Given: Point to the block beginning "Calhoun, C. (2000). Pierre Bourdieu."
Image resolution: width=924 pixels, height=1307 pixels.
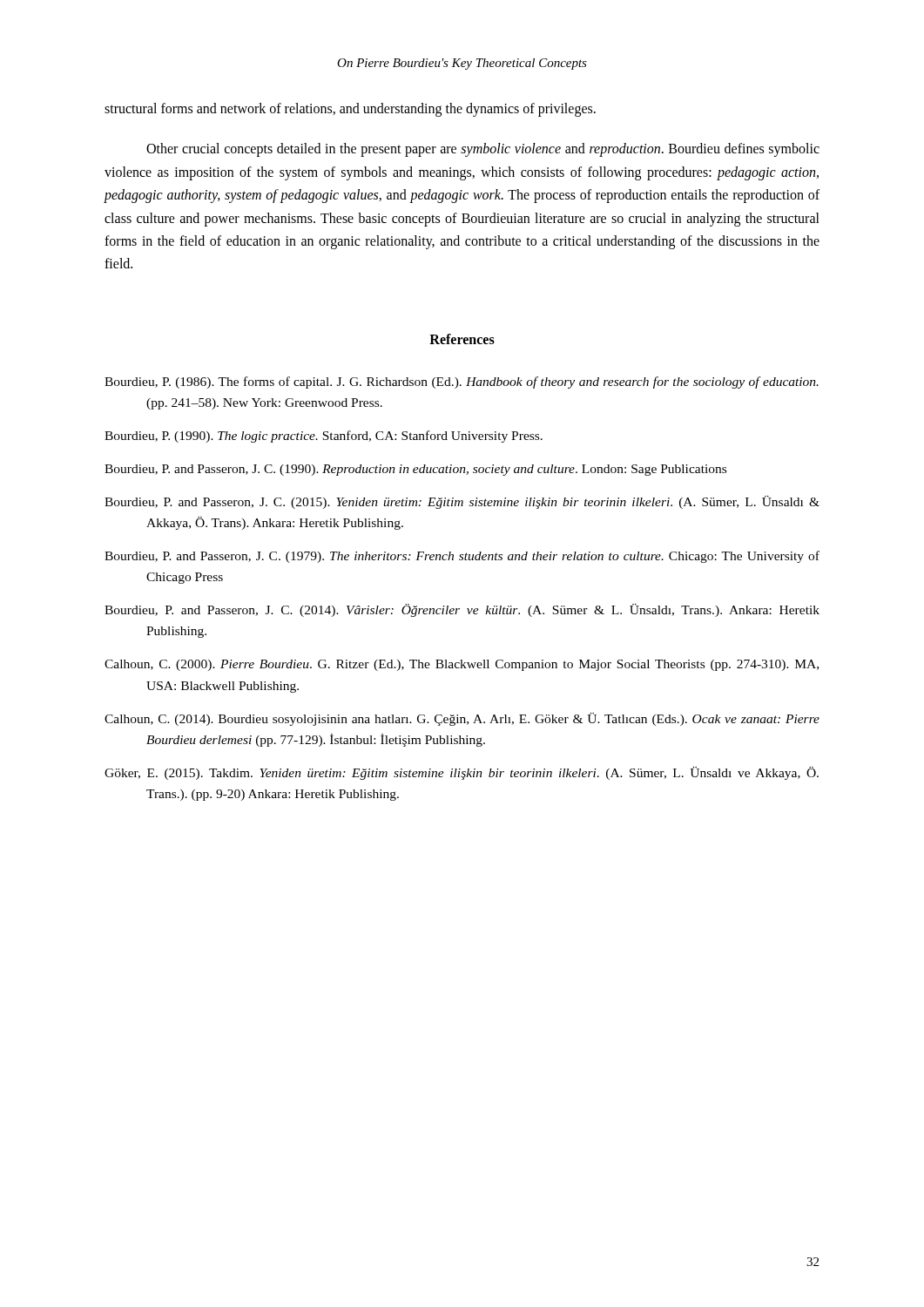Looking at the screenshot, I should click(462, 674).
